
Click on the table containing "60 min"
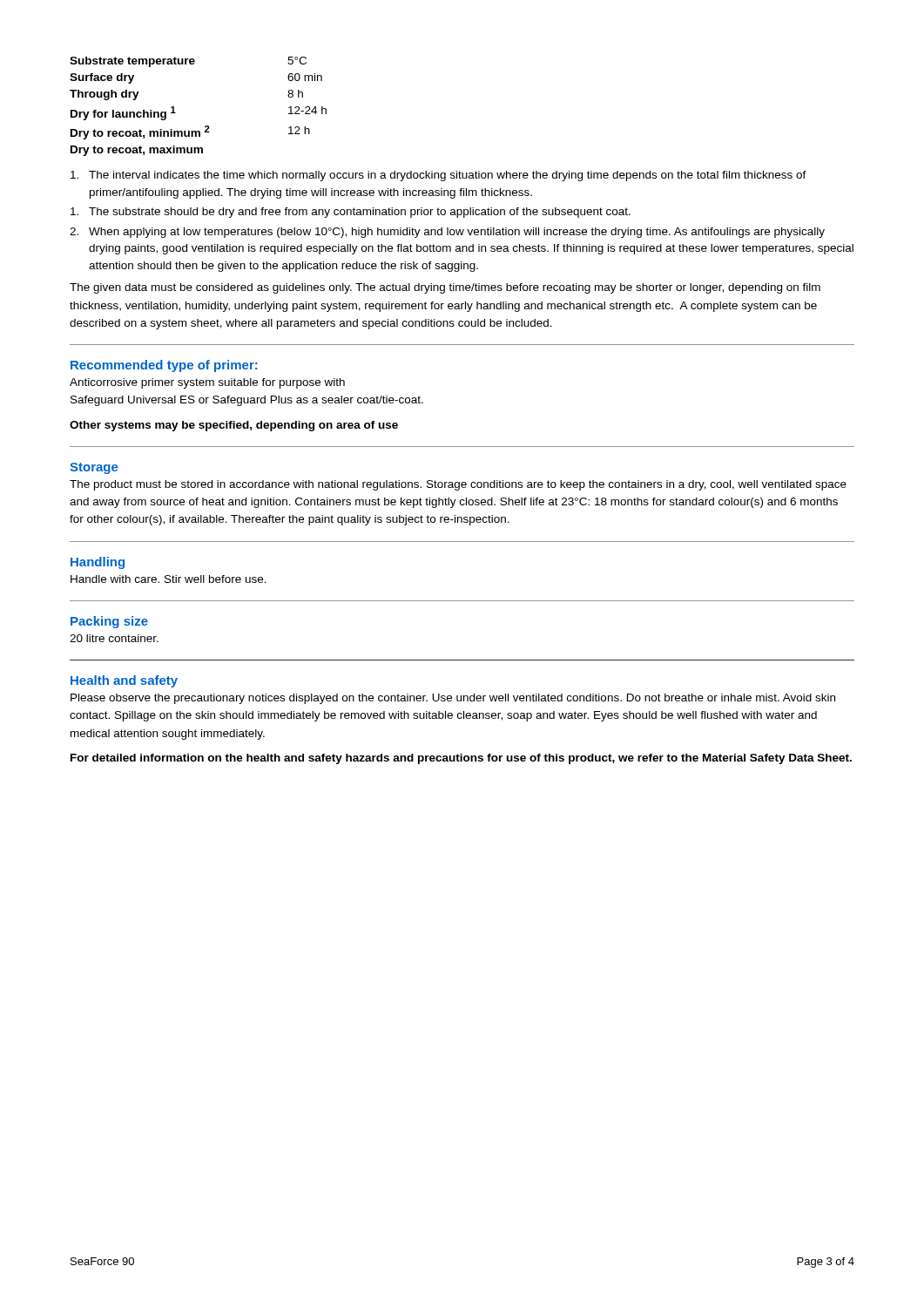point(462,105)
